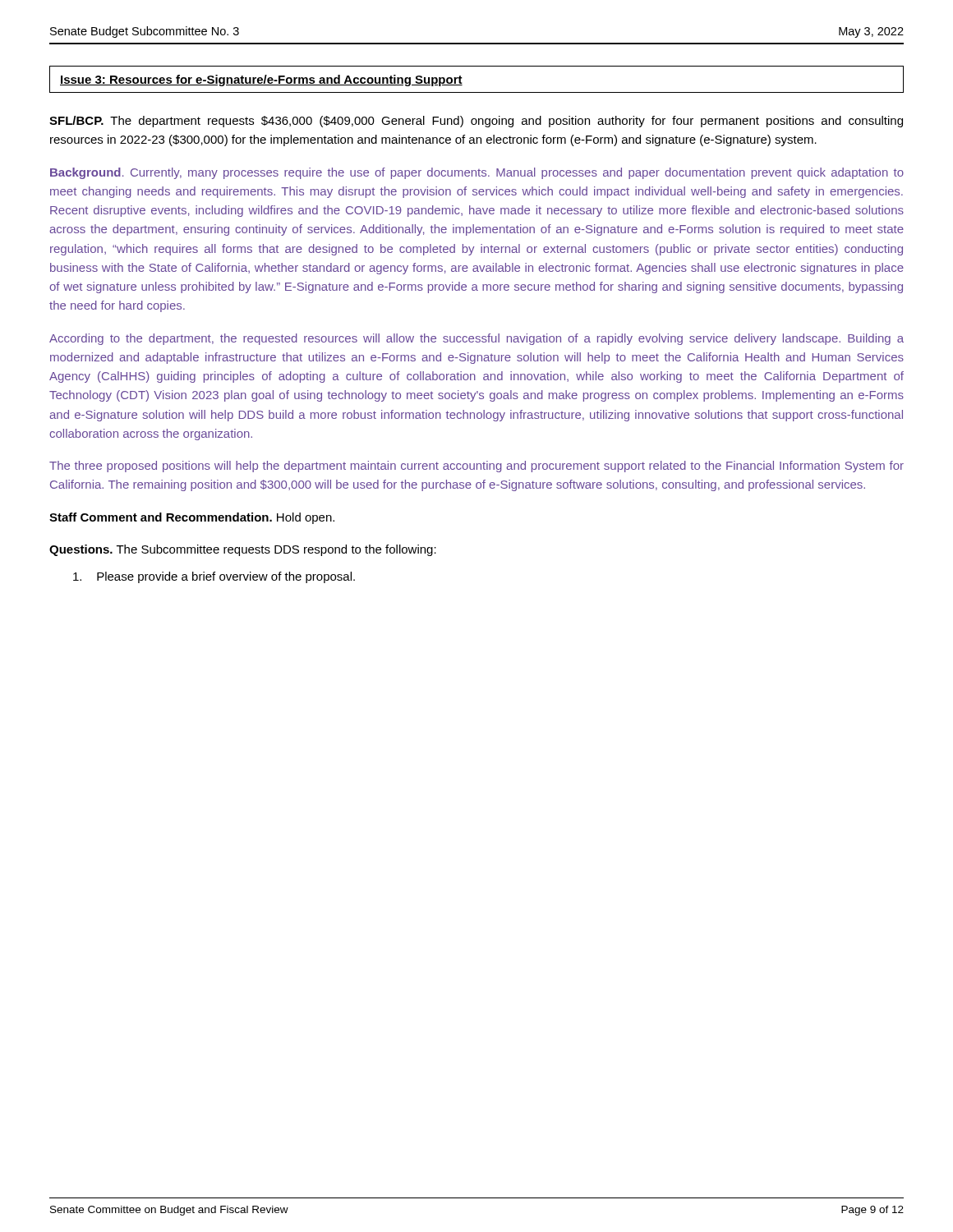Locate the block starting "The three proposed positions will"

click(x=476, y=475)
